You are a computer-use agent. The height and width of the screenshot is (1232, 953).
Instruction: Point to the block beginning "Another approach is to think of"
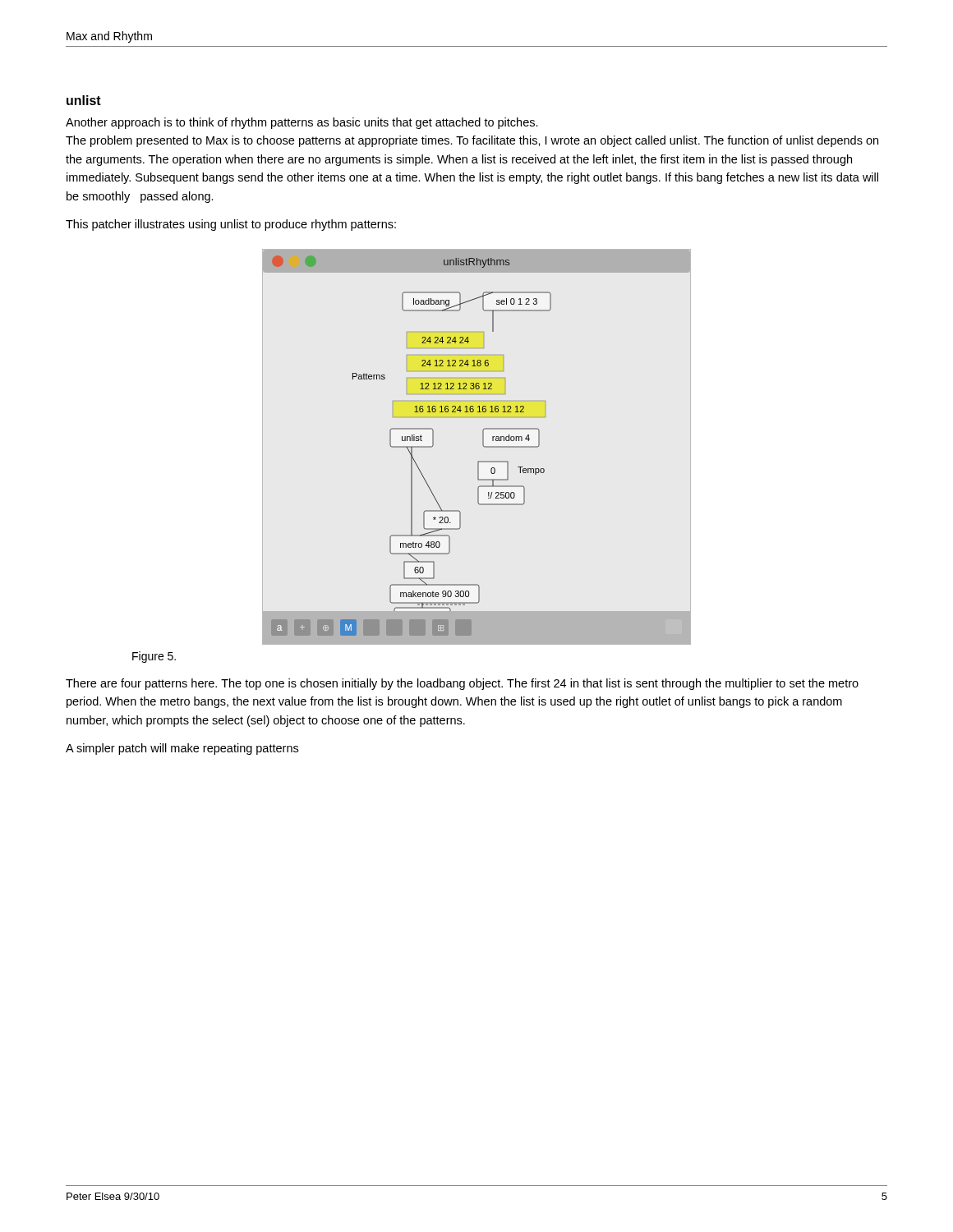pos(472,159)
